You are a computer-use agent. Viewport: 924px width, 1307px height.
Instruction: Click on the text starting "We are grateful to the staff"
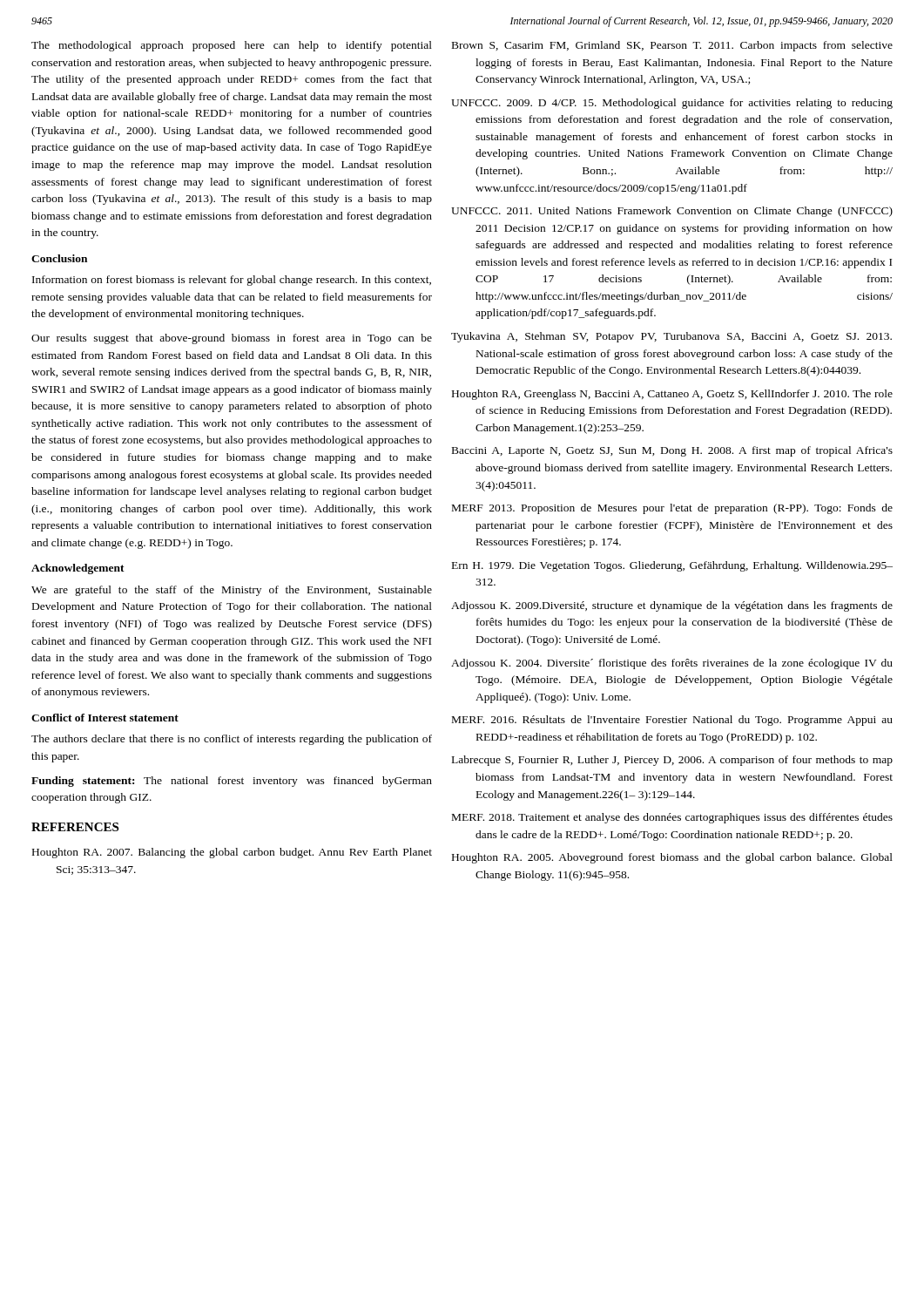click(232, 641)
